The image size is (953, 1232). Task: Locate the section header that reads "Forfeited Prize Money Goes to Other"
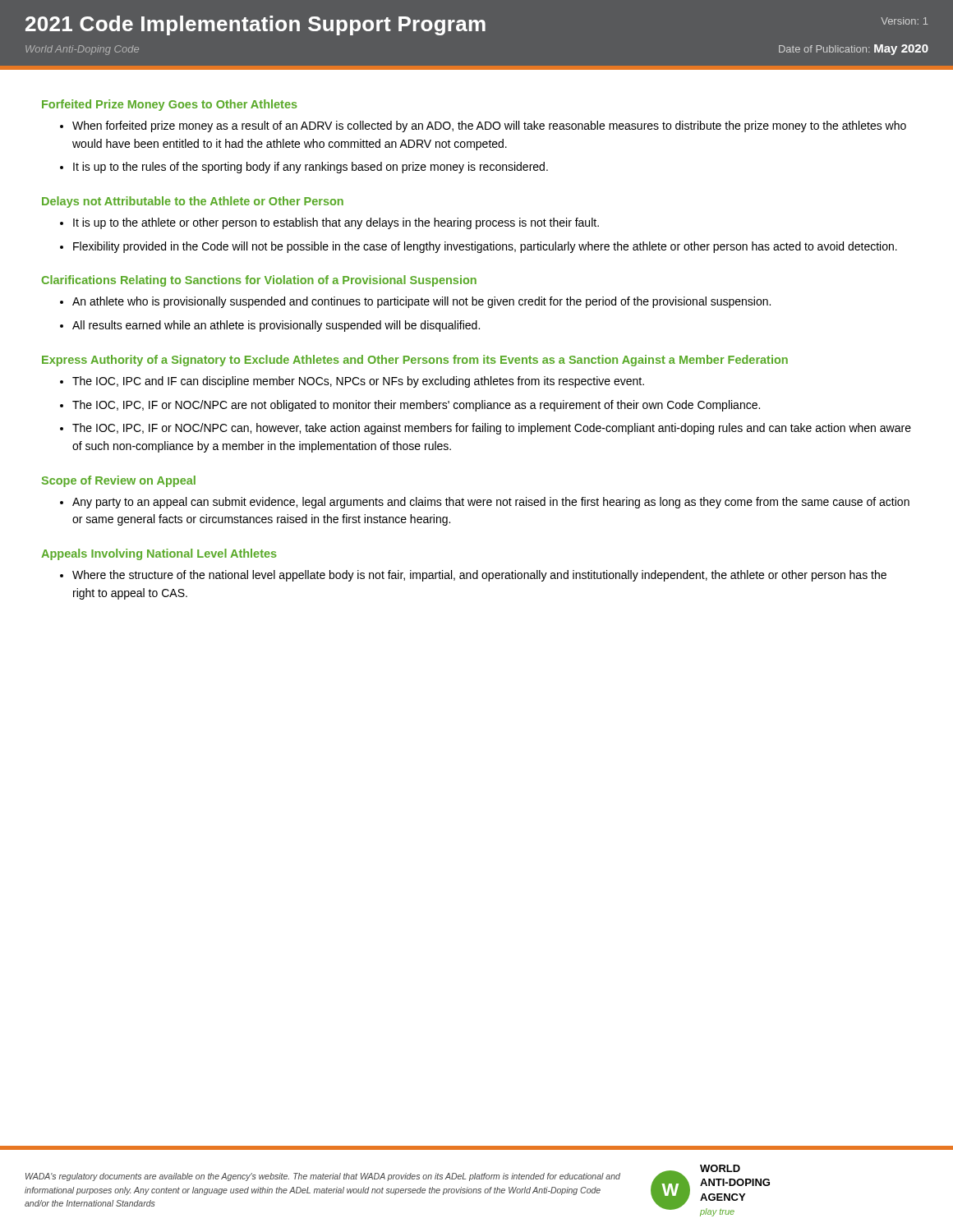pos(169,104)
